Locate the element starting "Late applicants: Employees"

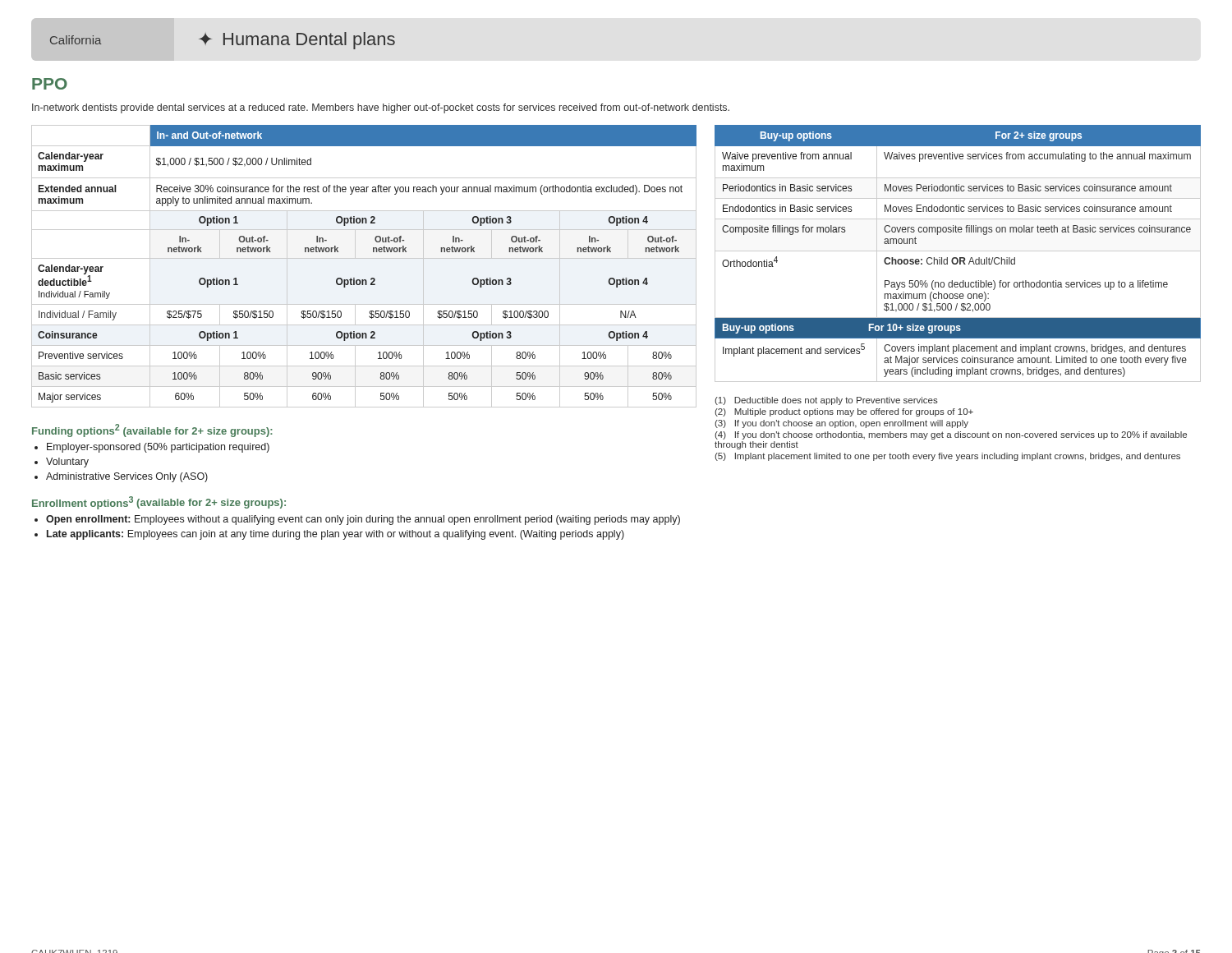coord(335,534)
